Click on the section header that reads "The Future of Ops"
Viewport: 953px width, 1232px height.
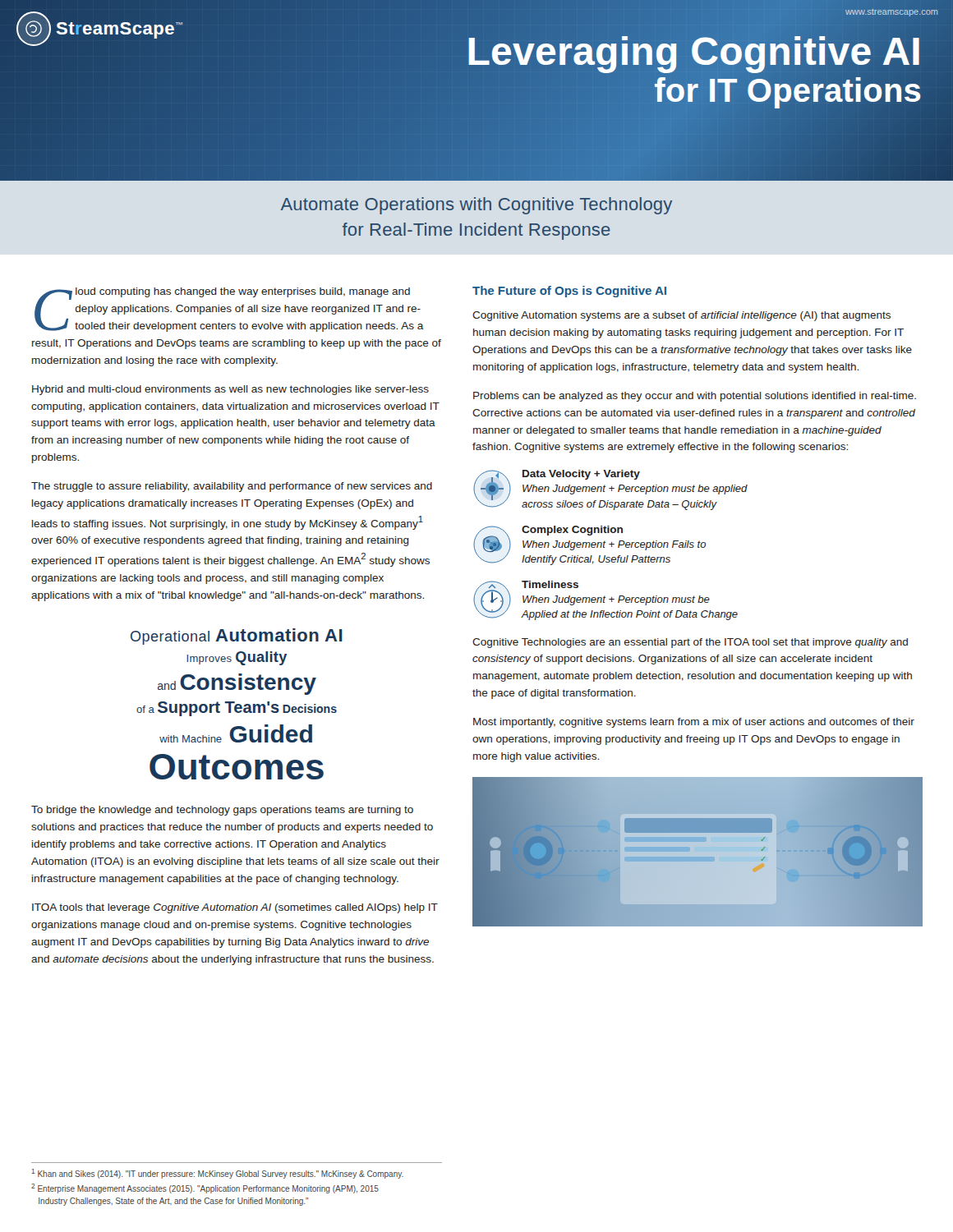coord(570,290)
